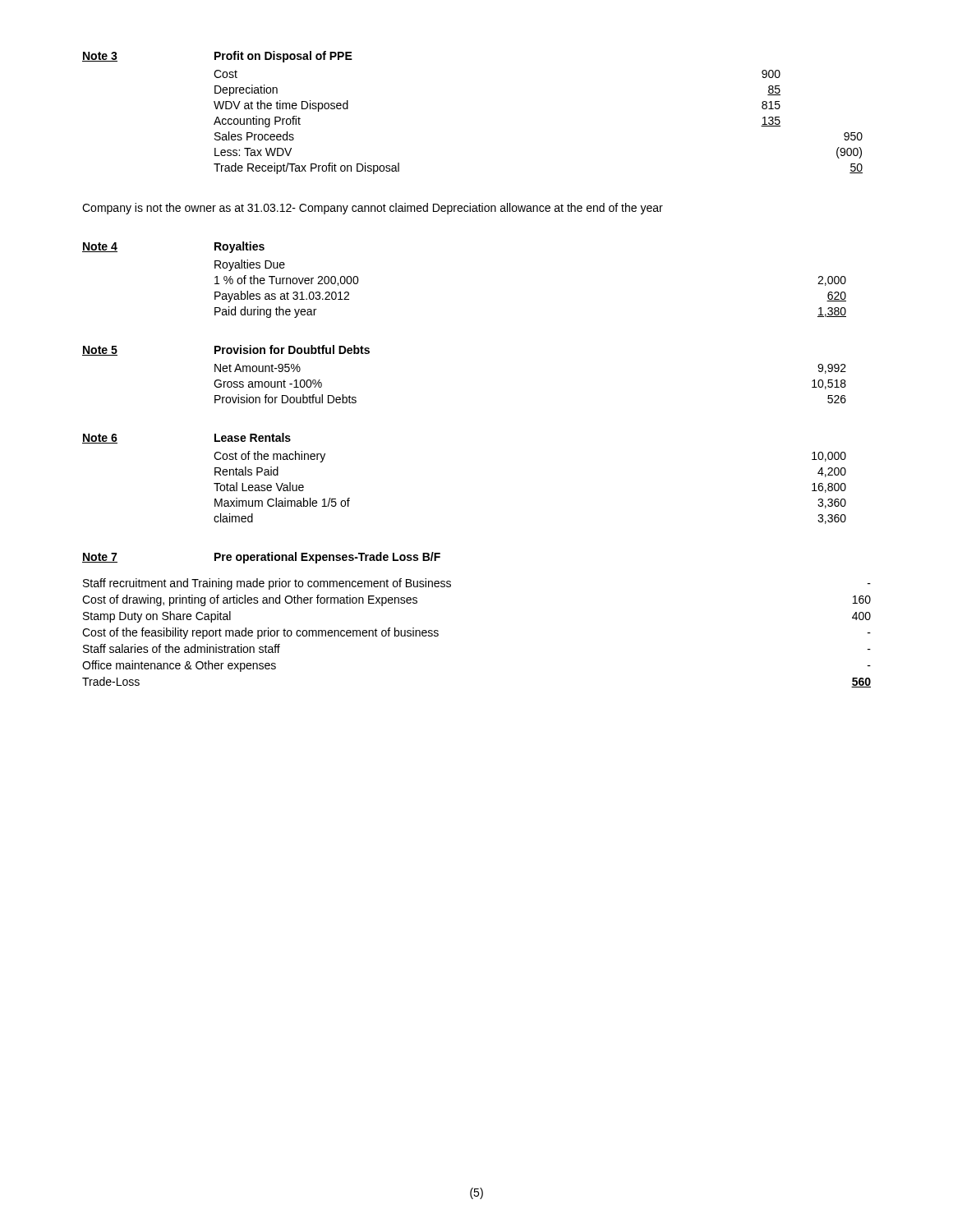This screenshot has height=1232, width=953.
Task: Click on the table containing "Cost 900 Depreciation 85"
Action: pos(542,121)
